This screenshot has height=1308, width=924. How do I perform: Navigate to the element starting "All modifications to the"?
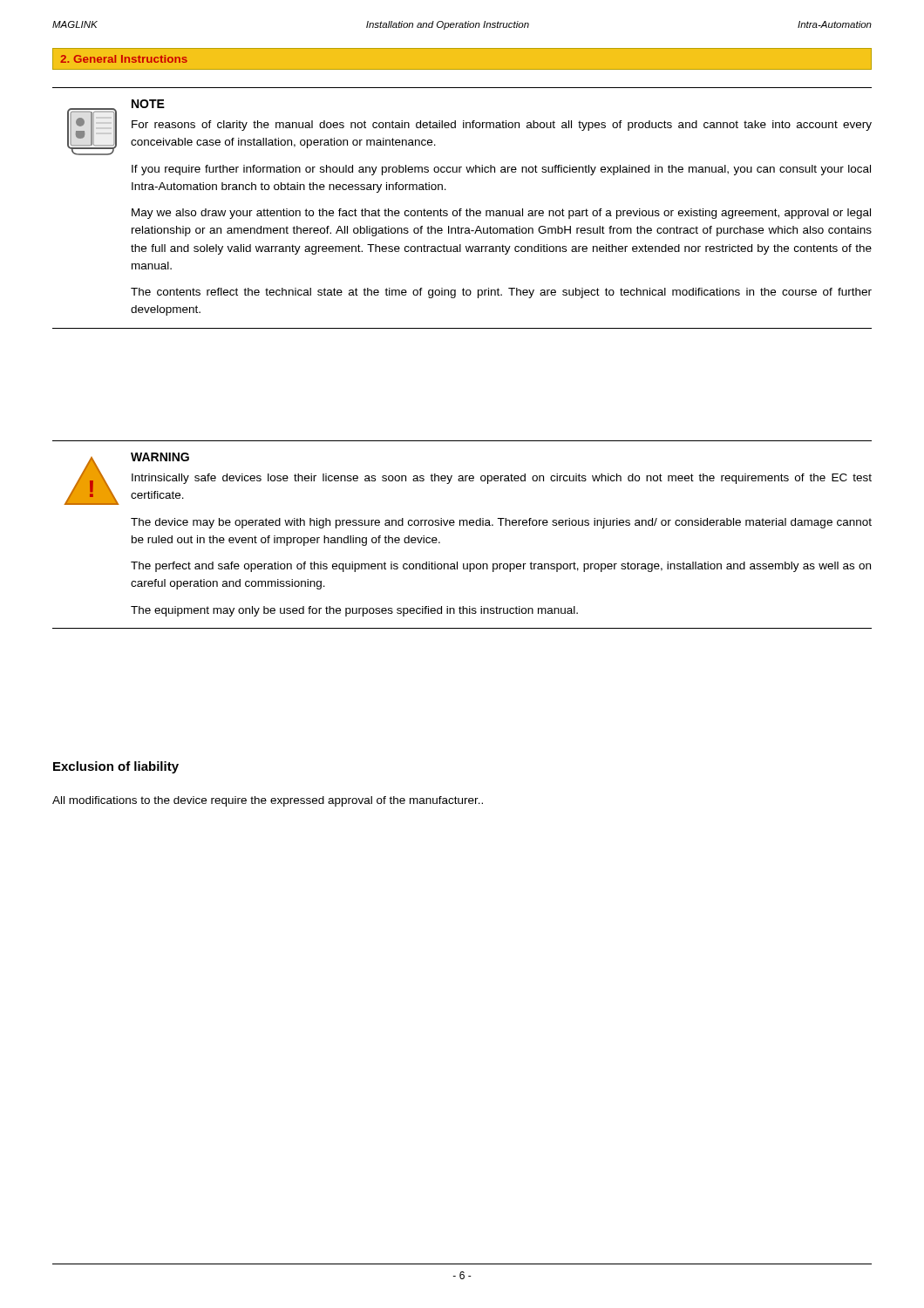(x=268, y=800)
